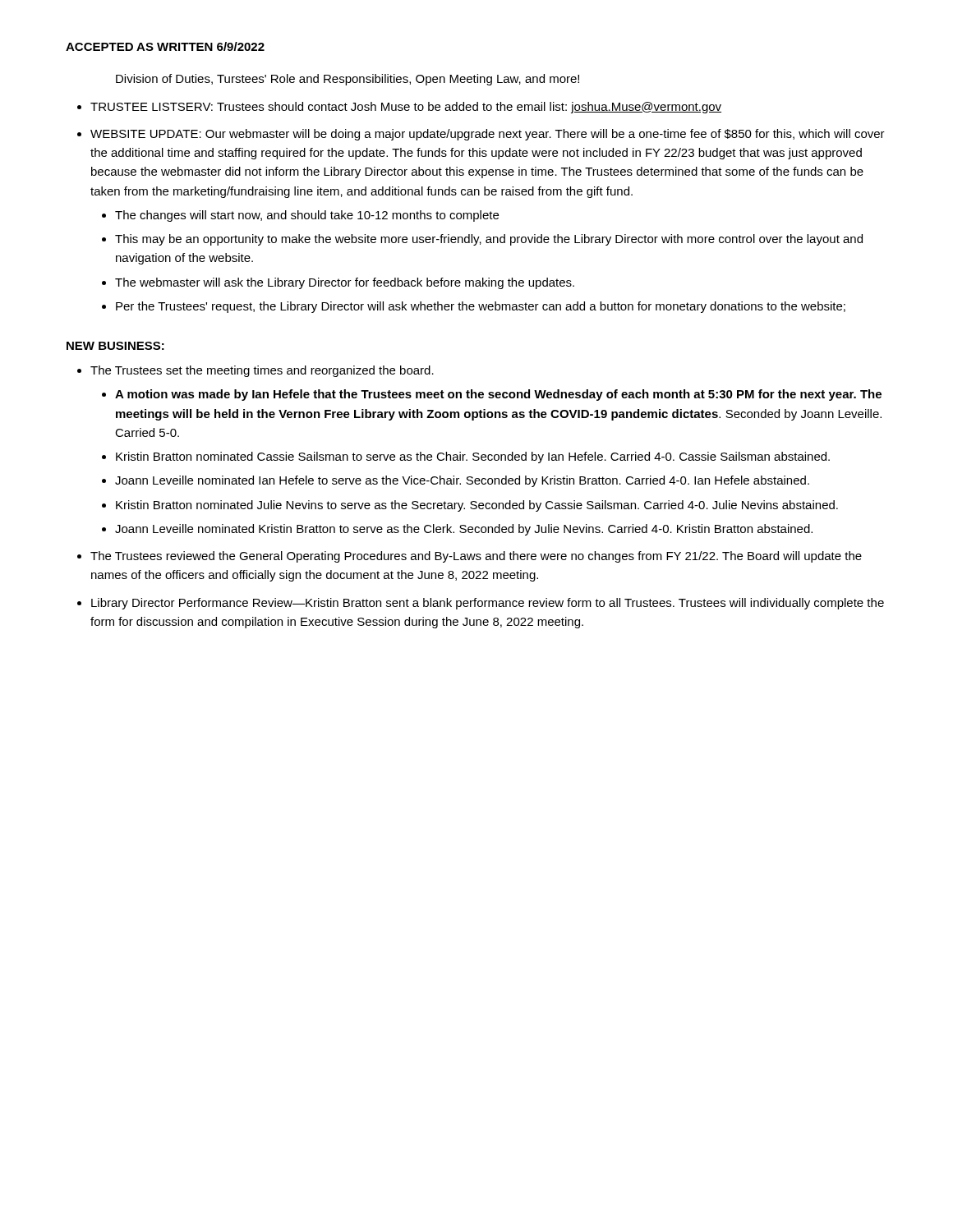Viewport: 953px width, 1232px height.
Task: Point to the block beginning "Library Director Performance Review—Kristin Bratton sent a"
Action: pos(487,612)
